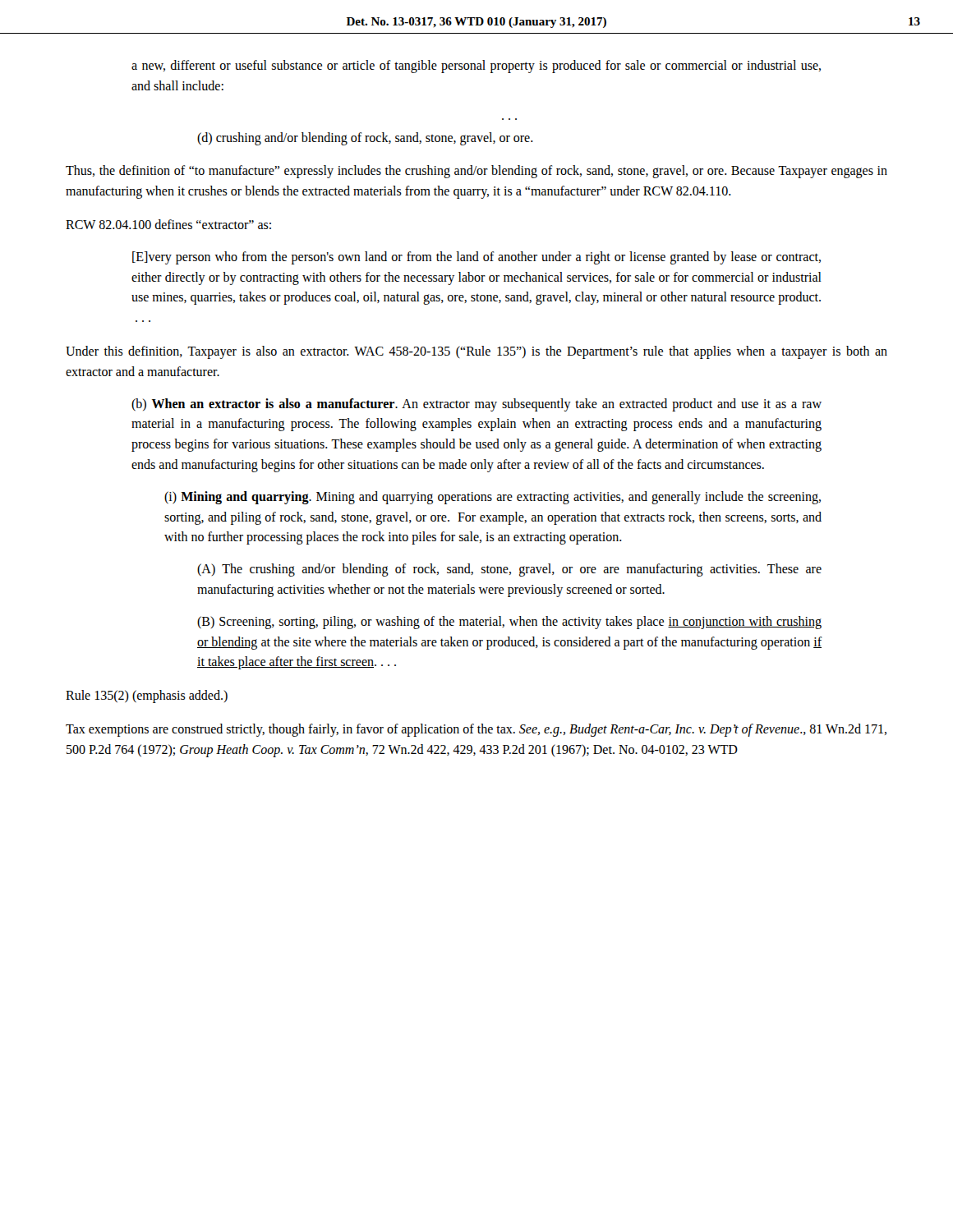Select the block starting "(b) When an extractor is also"
The image size is (953, 1232).
[x=476, y=434]
